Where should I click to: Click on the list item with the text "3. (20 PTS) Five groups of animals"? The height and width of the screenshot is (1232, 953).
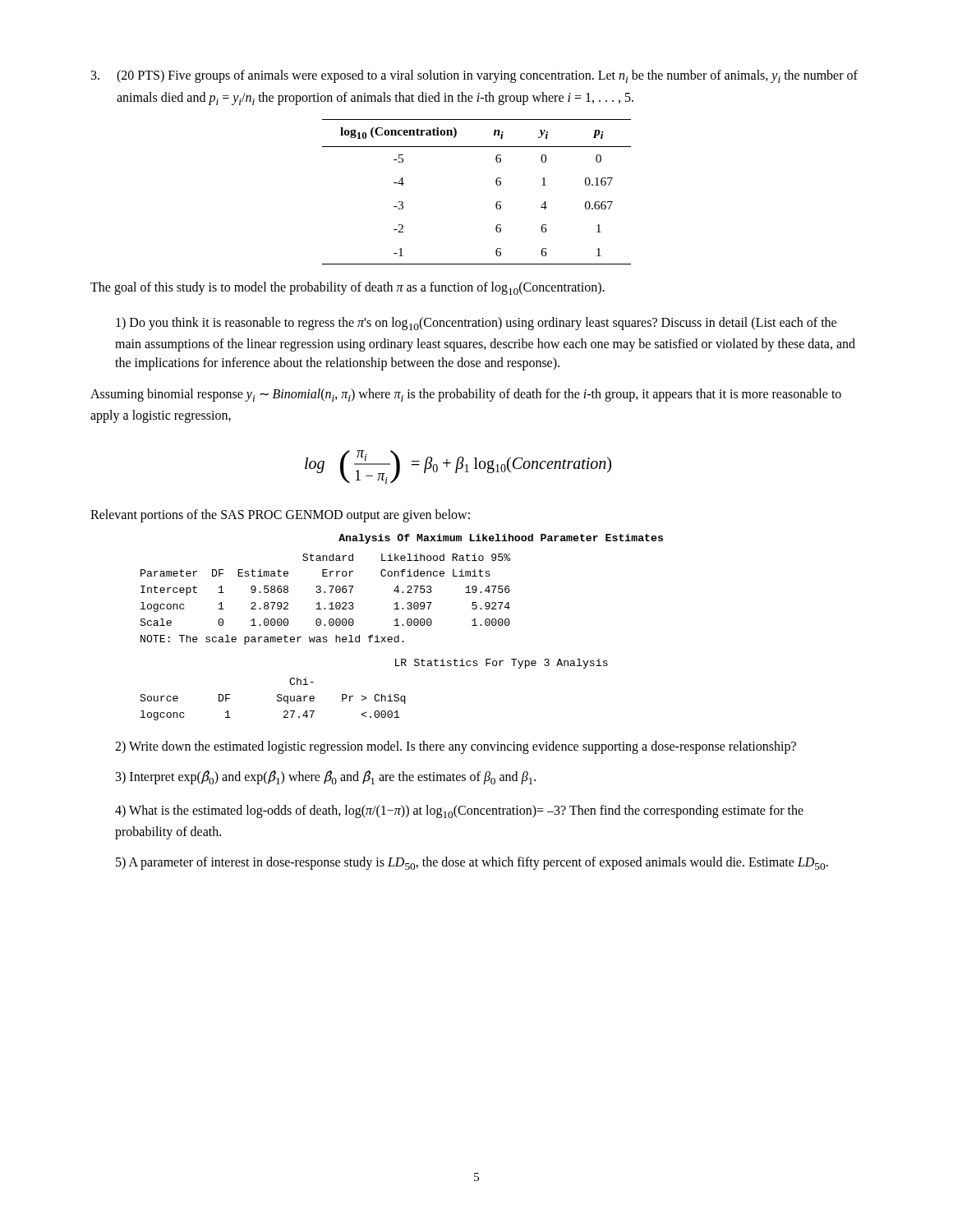pos(476,87)
